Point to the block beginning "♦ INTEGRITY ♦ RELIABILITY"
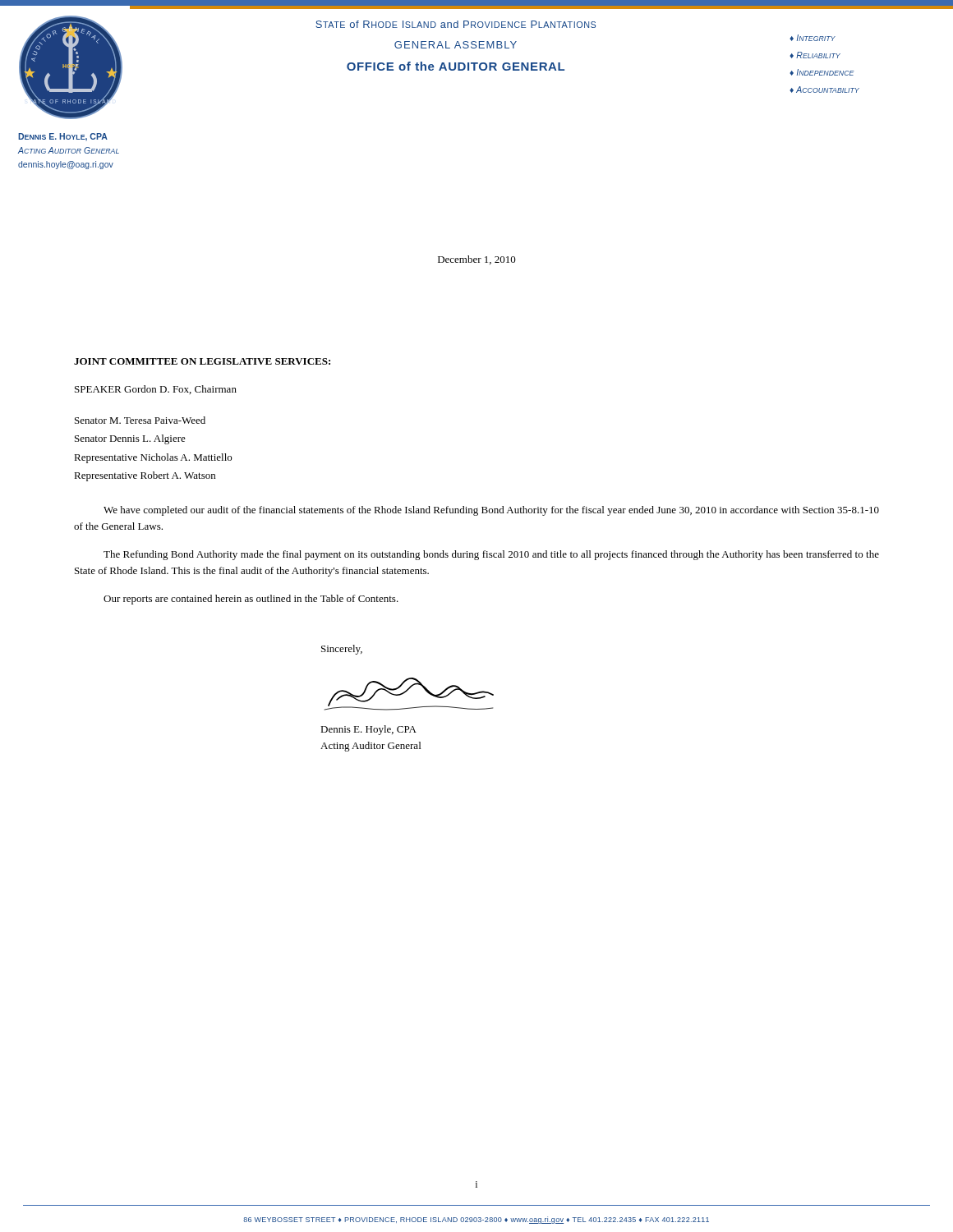Screen dimensions: 1232x953 click(861, 64)
